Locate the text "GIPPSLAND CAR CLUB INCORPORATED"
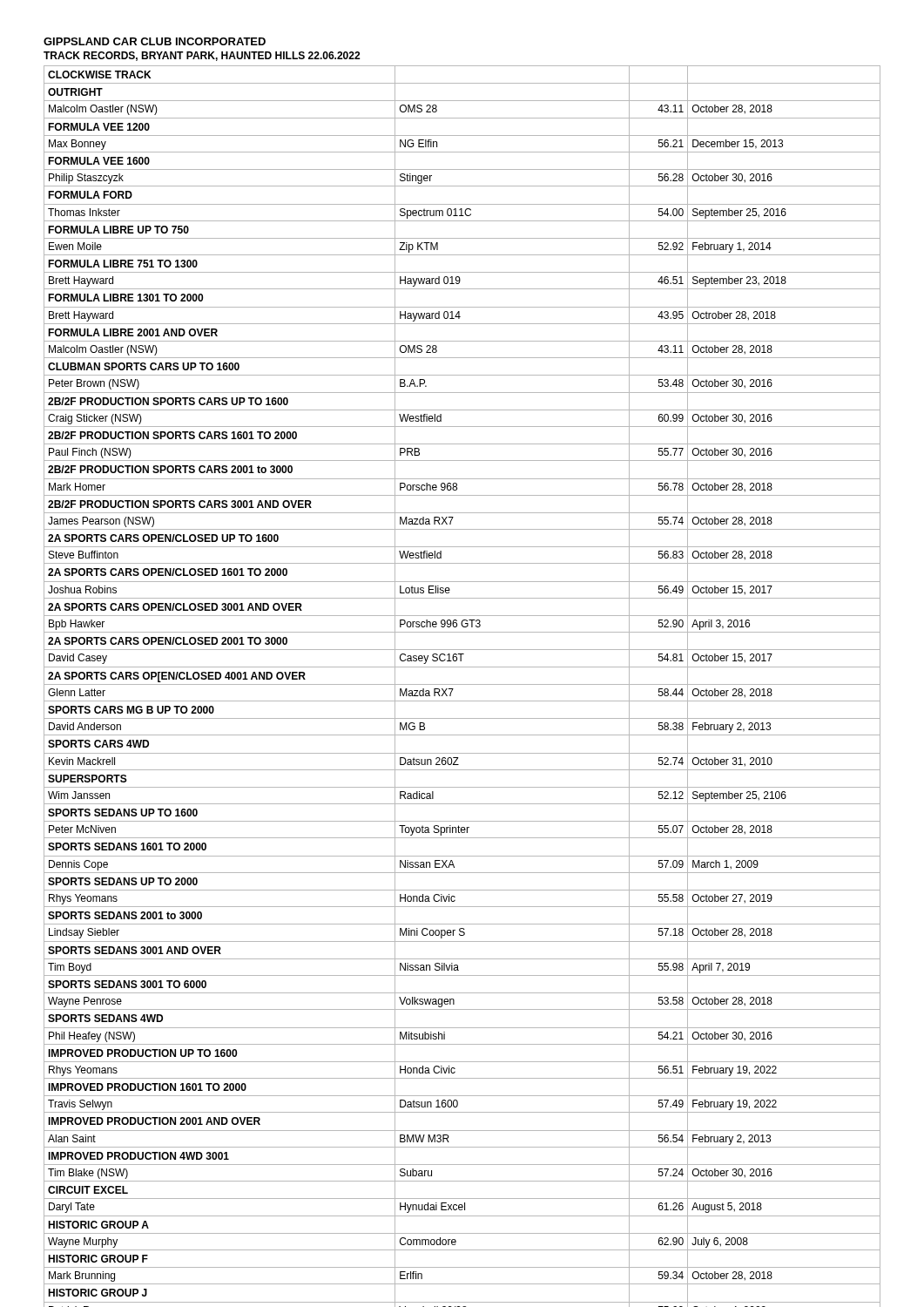924x1307 pixels. (x=155, y=41)
